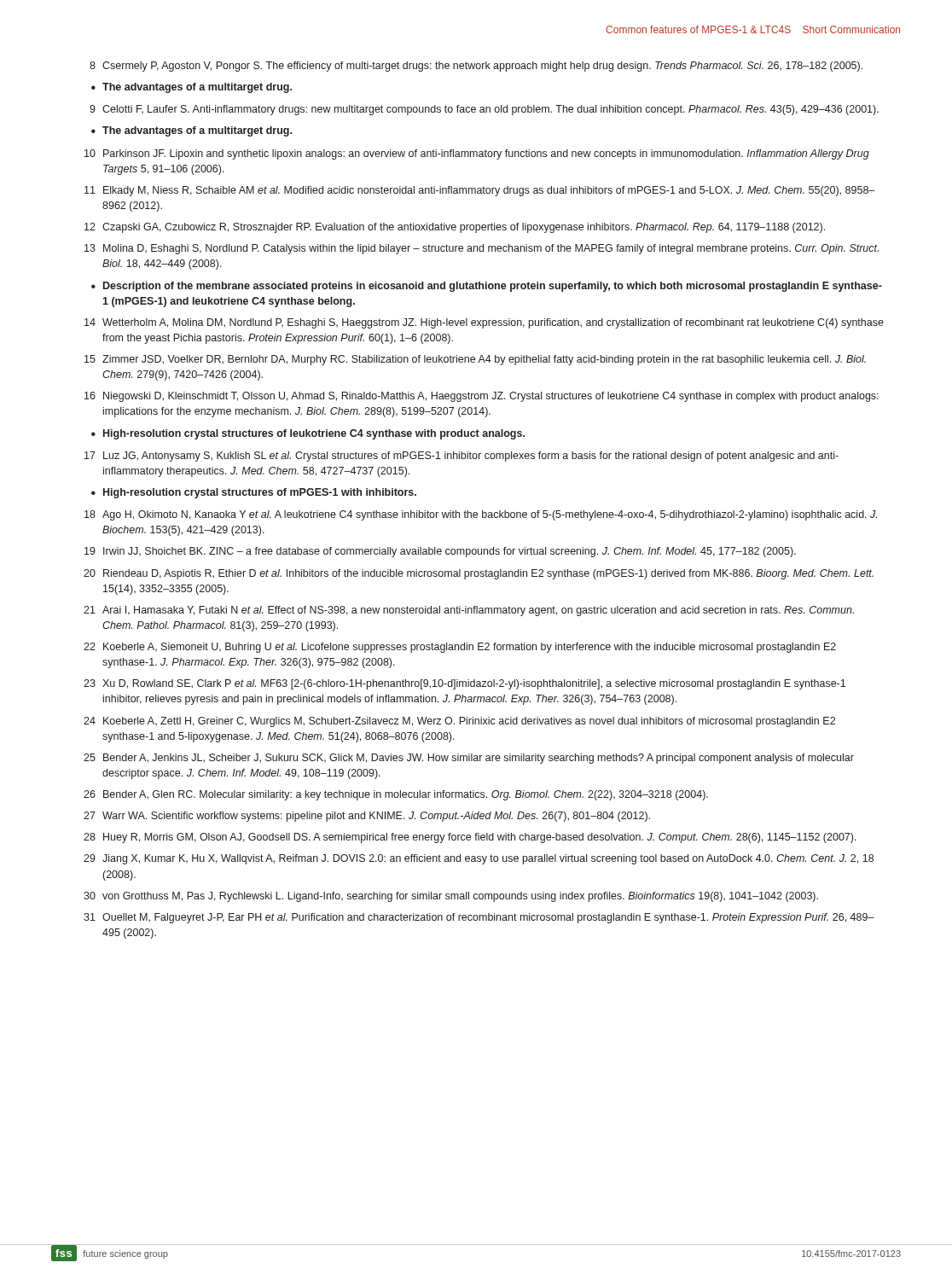Locate the block of text that opens with "24 Koeberle A, Zettl H,"
The width and height of the screenshot is (952, 1280).
coord(476,728)
